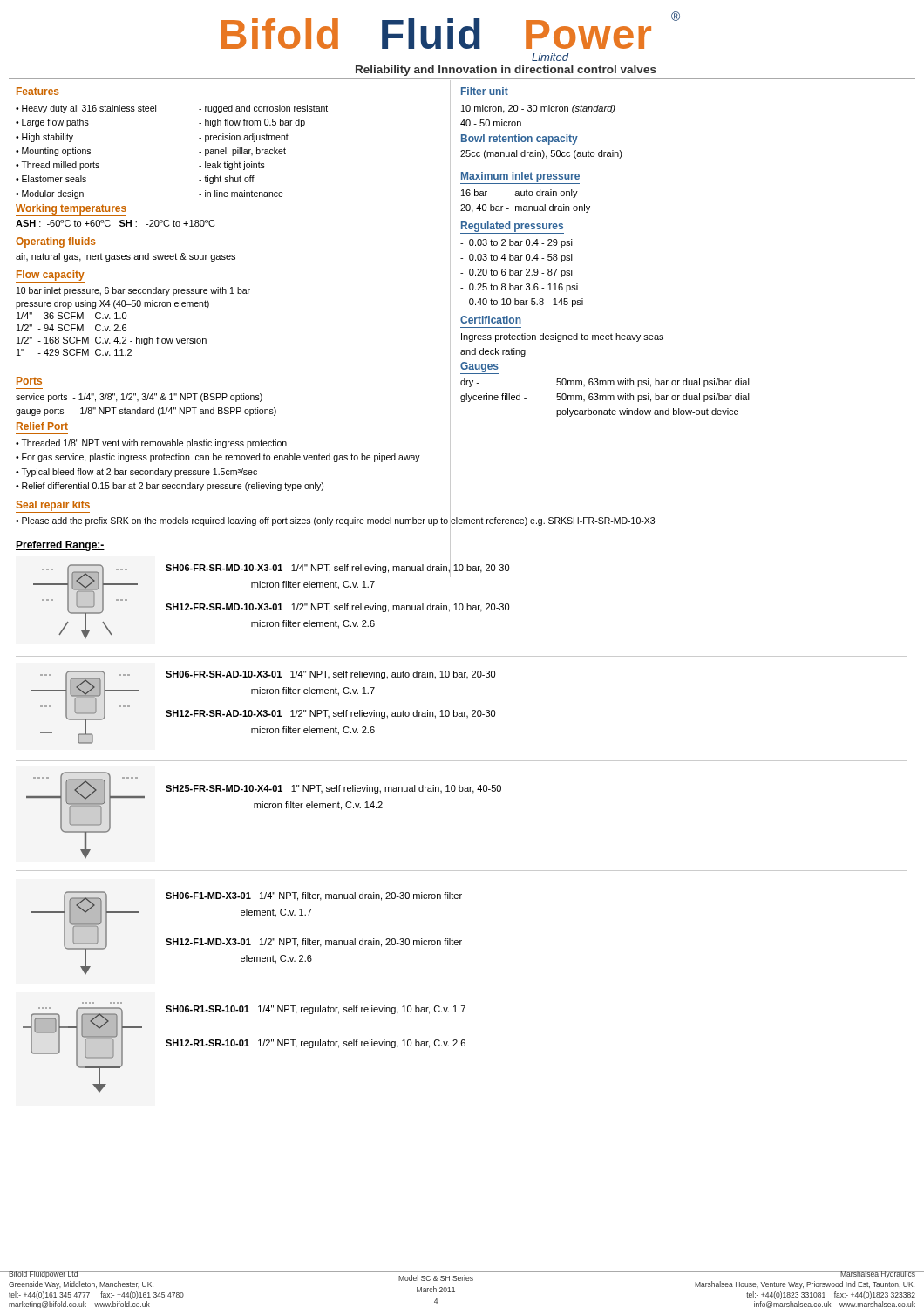Locate the block of text that opens with "0.25 to 8"
This screenshot has height=1308, width=924.
pyautogui.click(x=519, y=287)
